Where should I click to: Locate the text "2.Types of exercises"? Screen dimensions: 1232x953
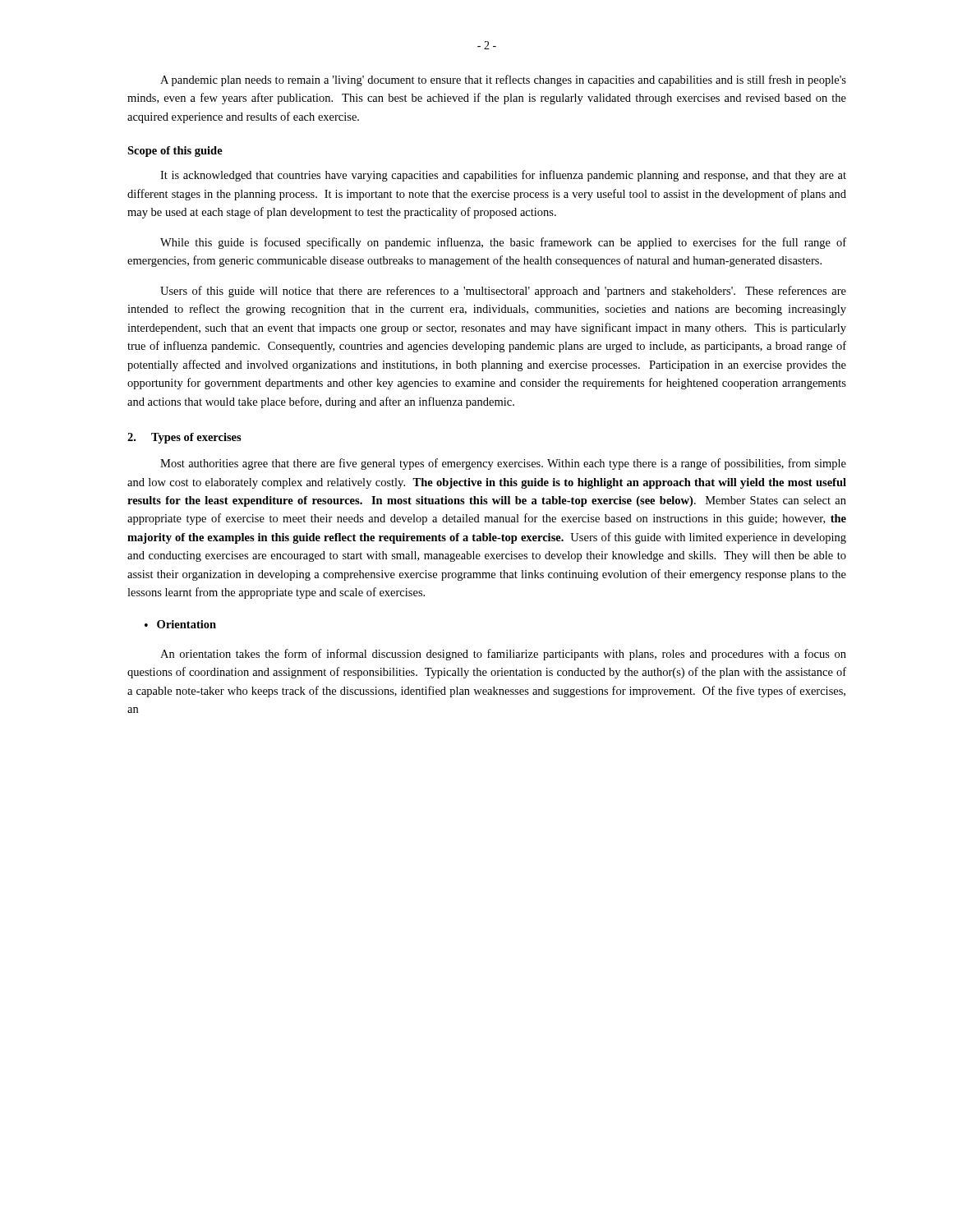pyautogui.click(x=184, y=437)
